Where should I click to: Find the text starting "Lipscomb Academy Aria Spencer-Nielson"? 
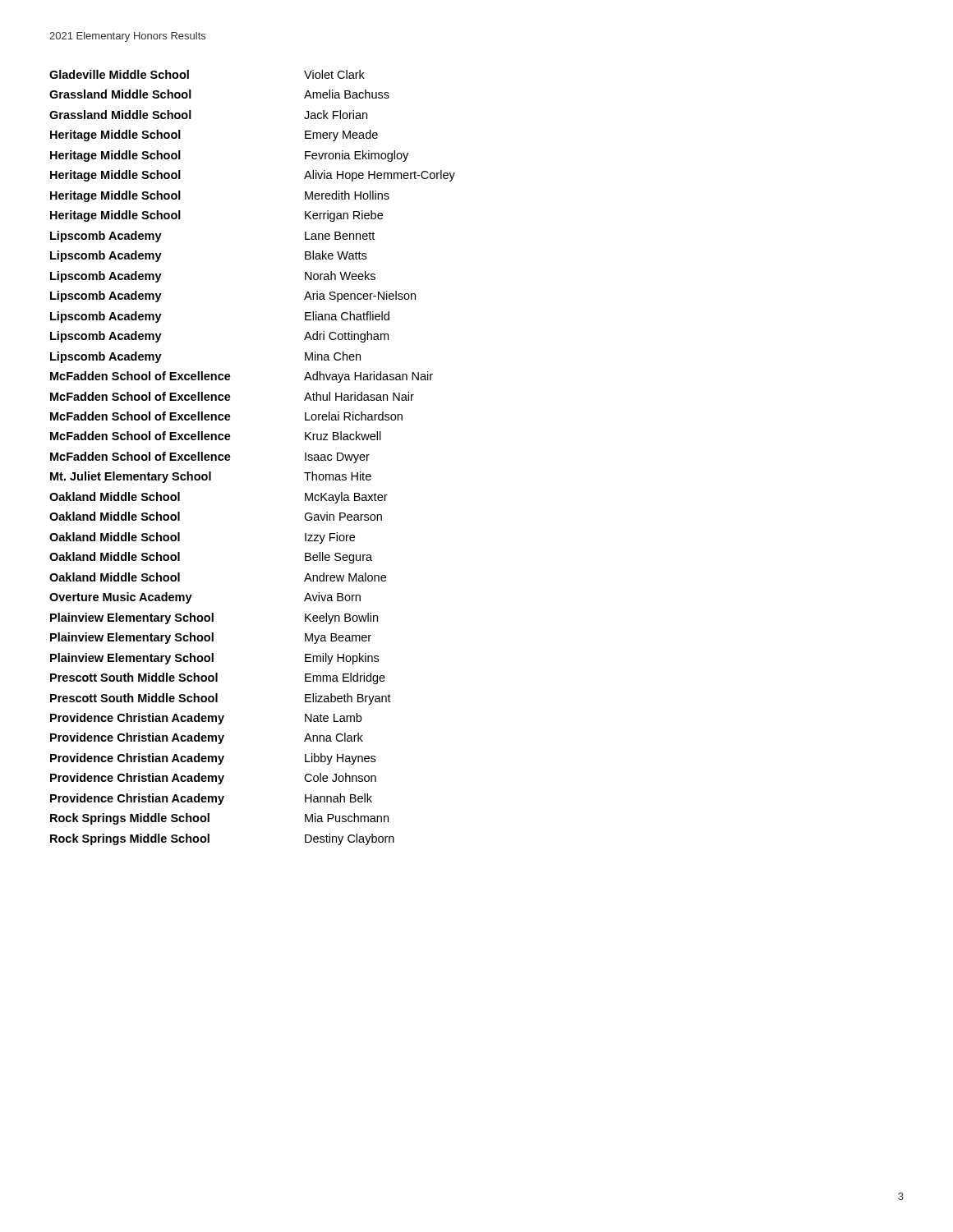coord(296,296)
